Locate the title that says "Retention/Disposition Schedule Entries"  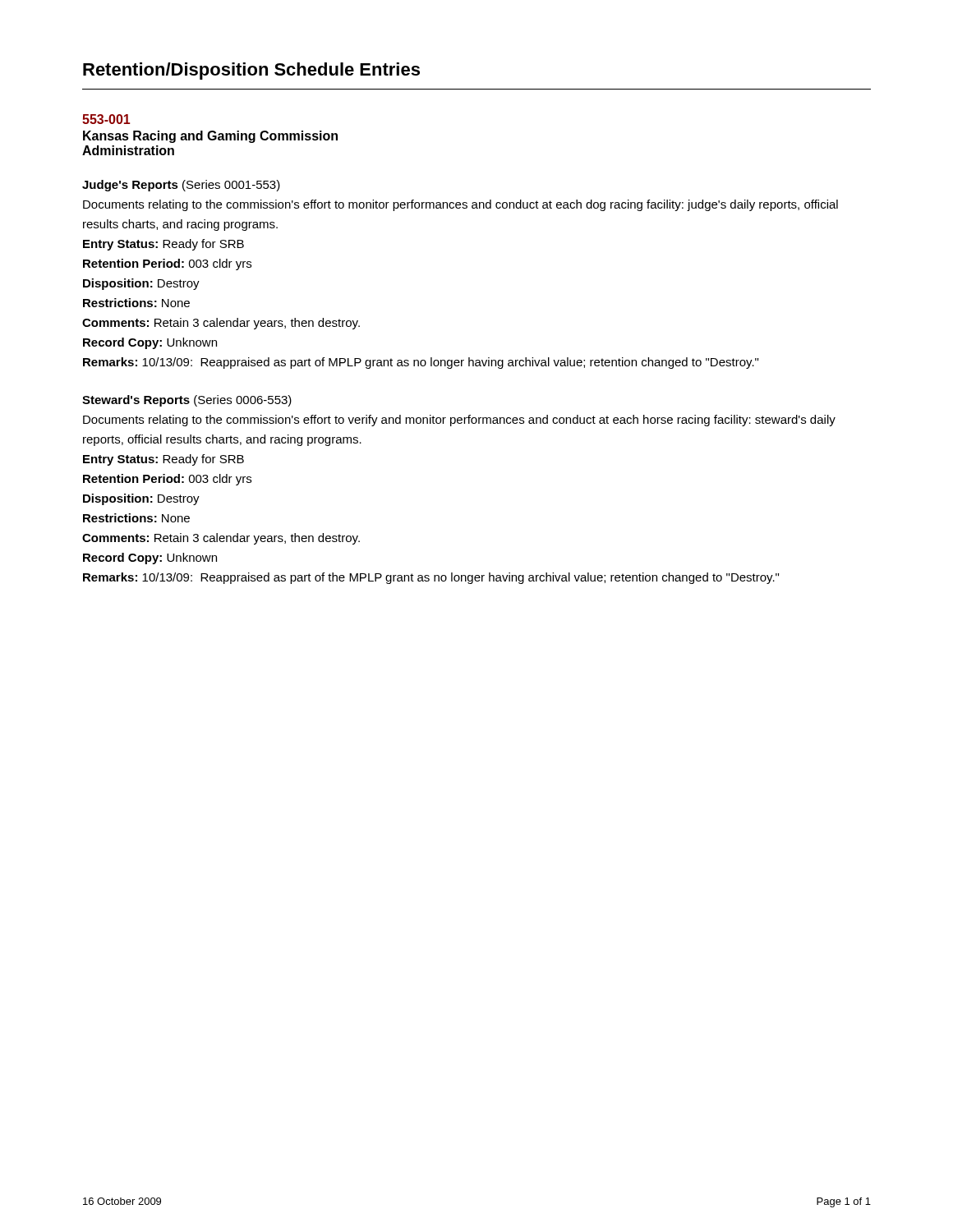pyautogui.click(x=251, y=69)
